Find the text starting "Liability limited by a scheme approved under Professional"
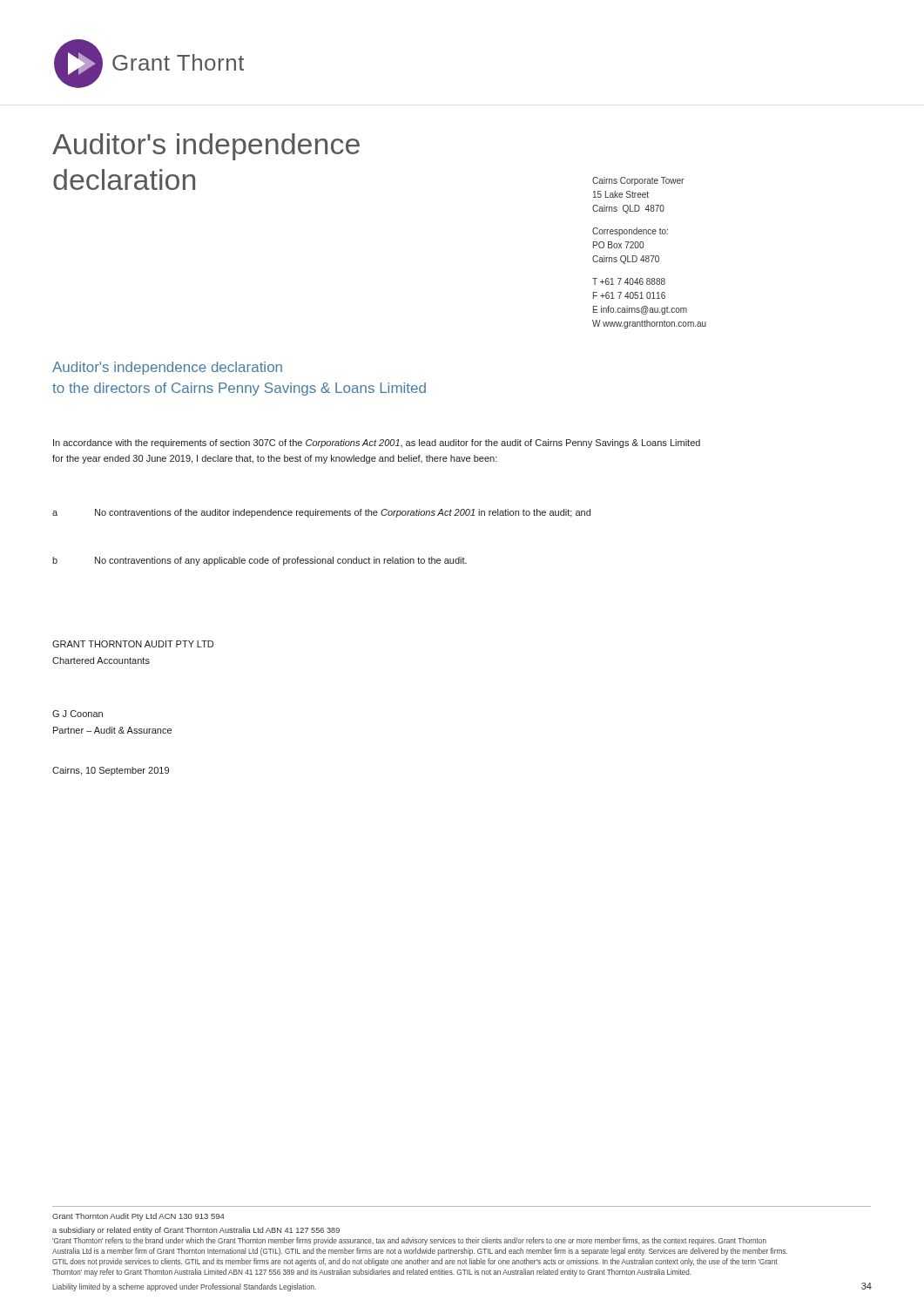The width and height of the screenshot is (924, 1307). click(x=184, y=1287)
